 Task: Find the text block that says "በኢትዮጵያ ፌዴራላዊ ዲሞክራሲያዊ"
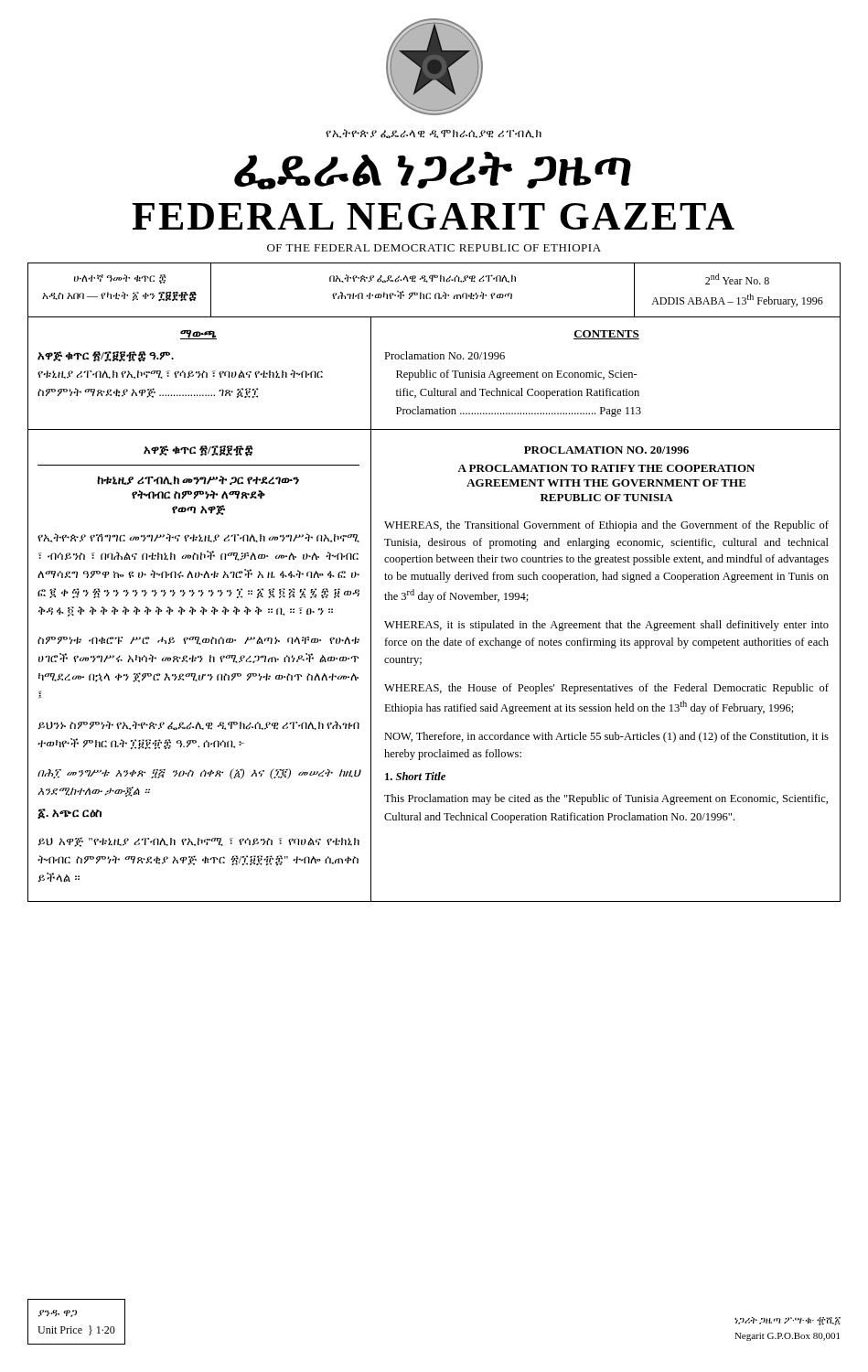pos(423,287)
